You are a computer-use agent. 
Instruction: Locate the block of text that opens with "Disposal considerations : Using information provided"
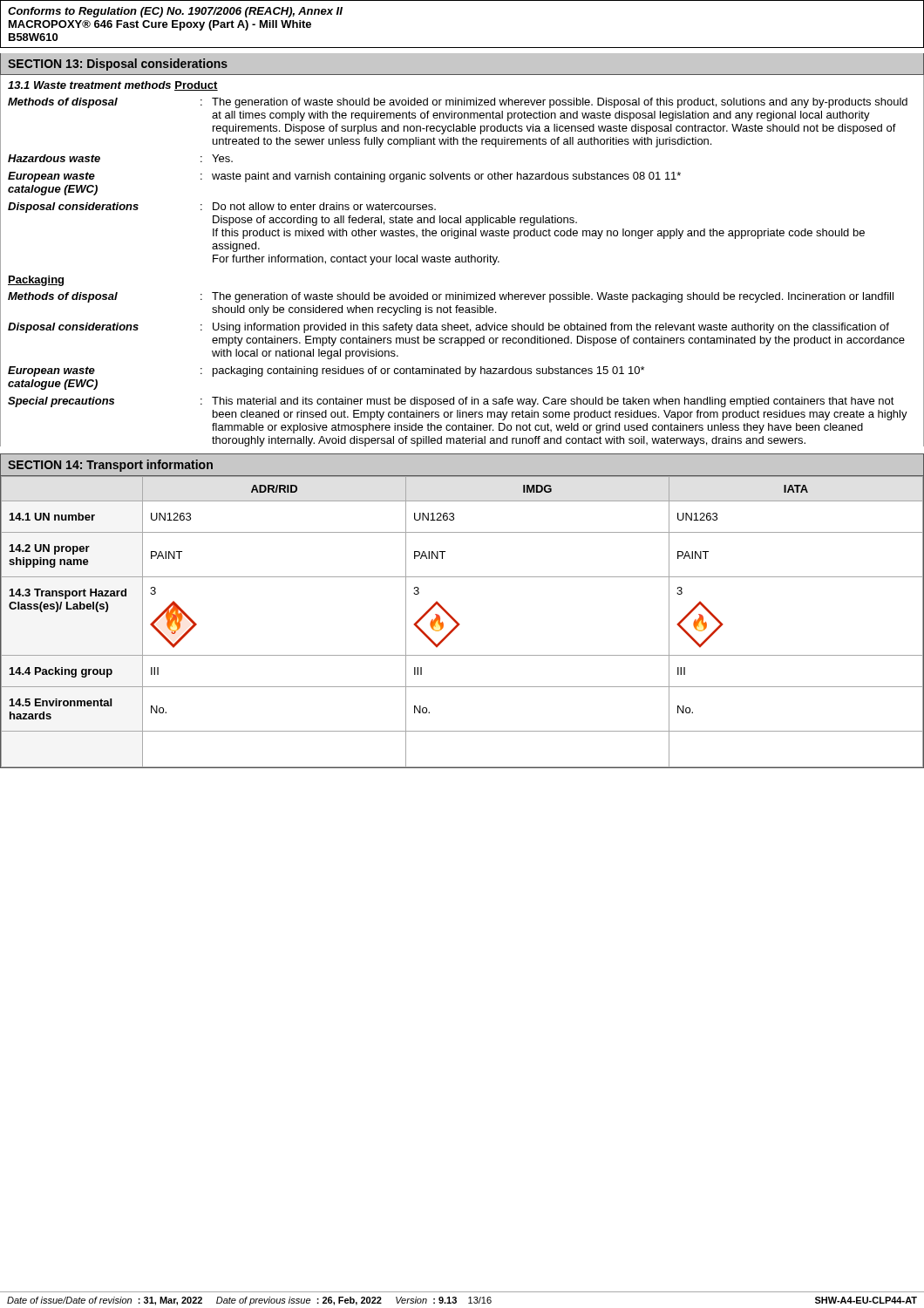(462, 340)
